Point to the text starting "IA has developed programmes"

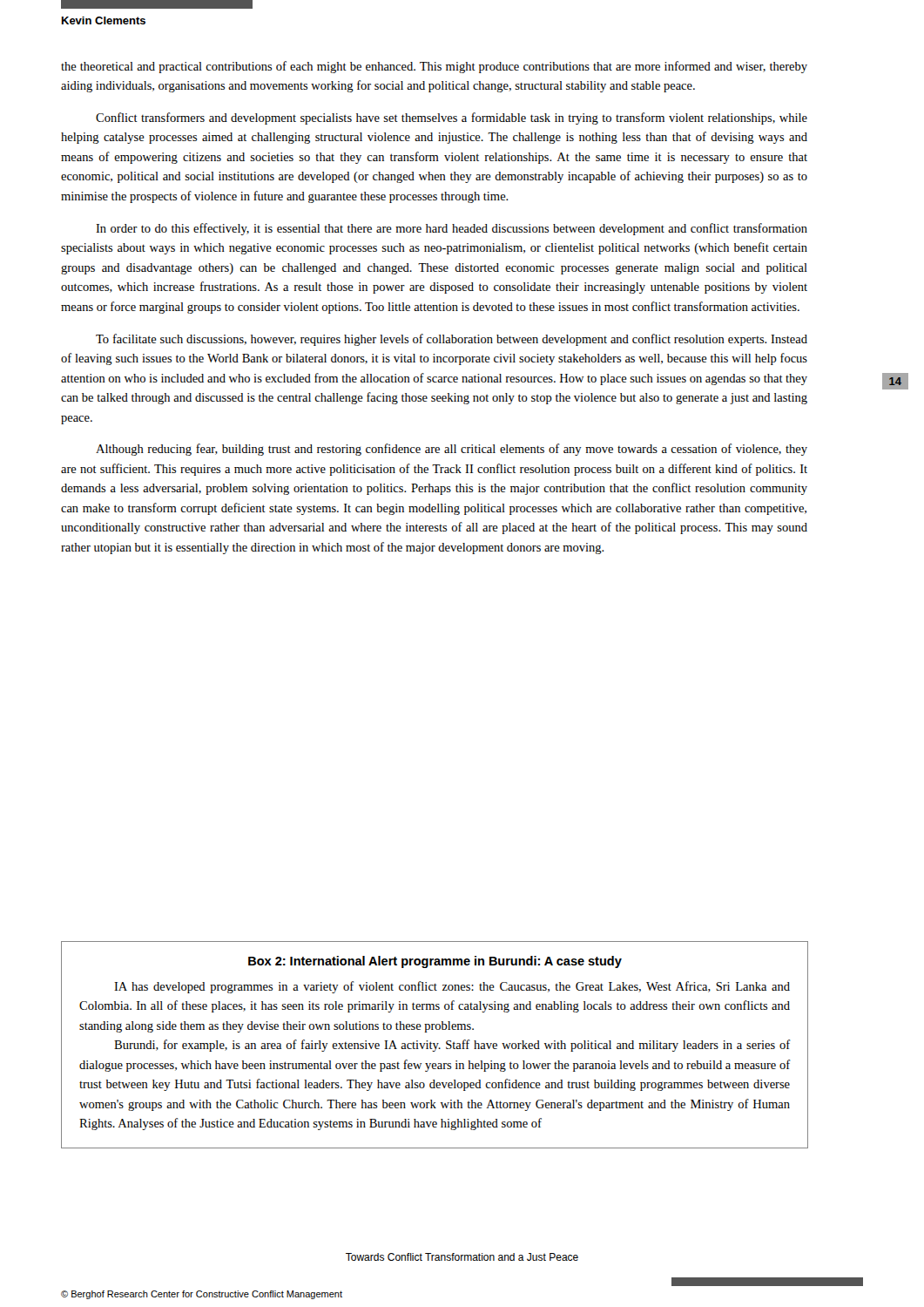pos(435,1055)
